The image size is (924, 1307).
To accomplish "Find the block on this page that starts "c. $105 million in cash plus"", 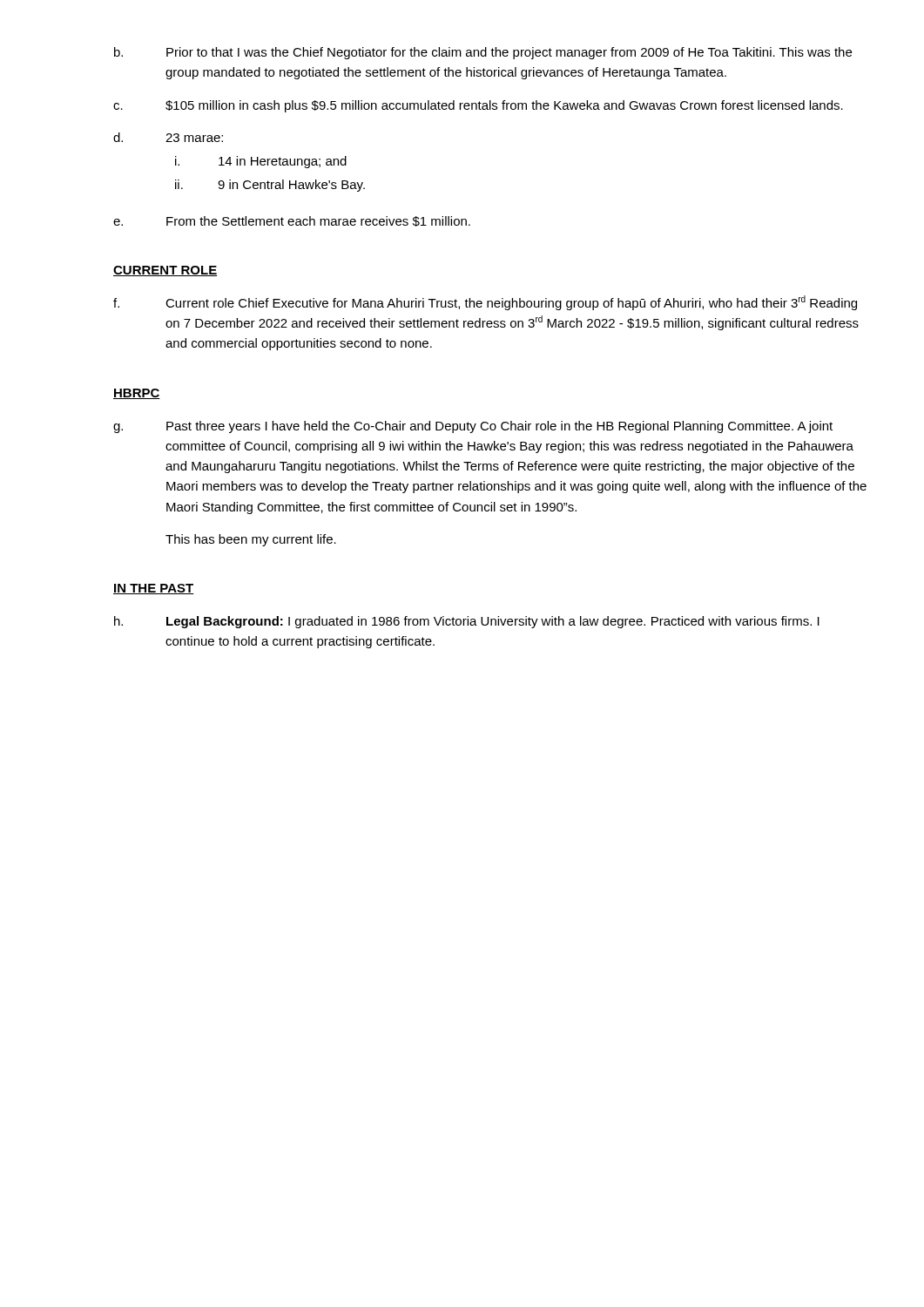I will [x=492, y=105].
